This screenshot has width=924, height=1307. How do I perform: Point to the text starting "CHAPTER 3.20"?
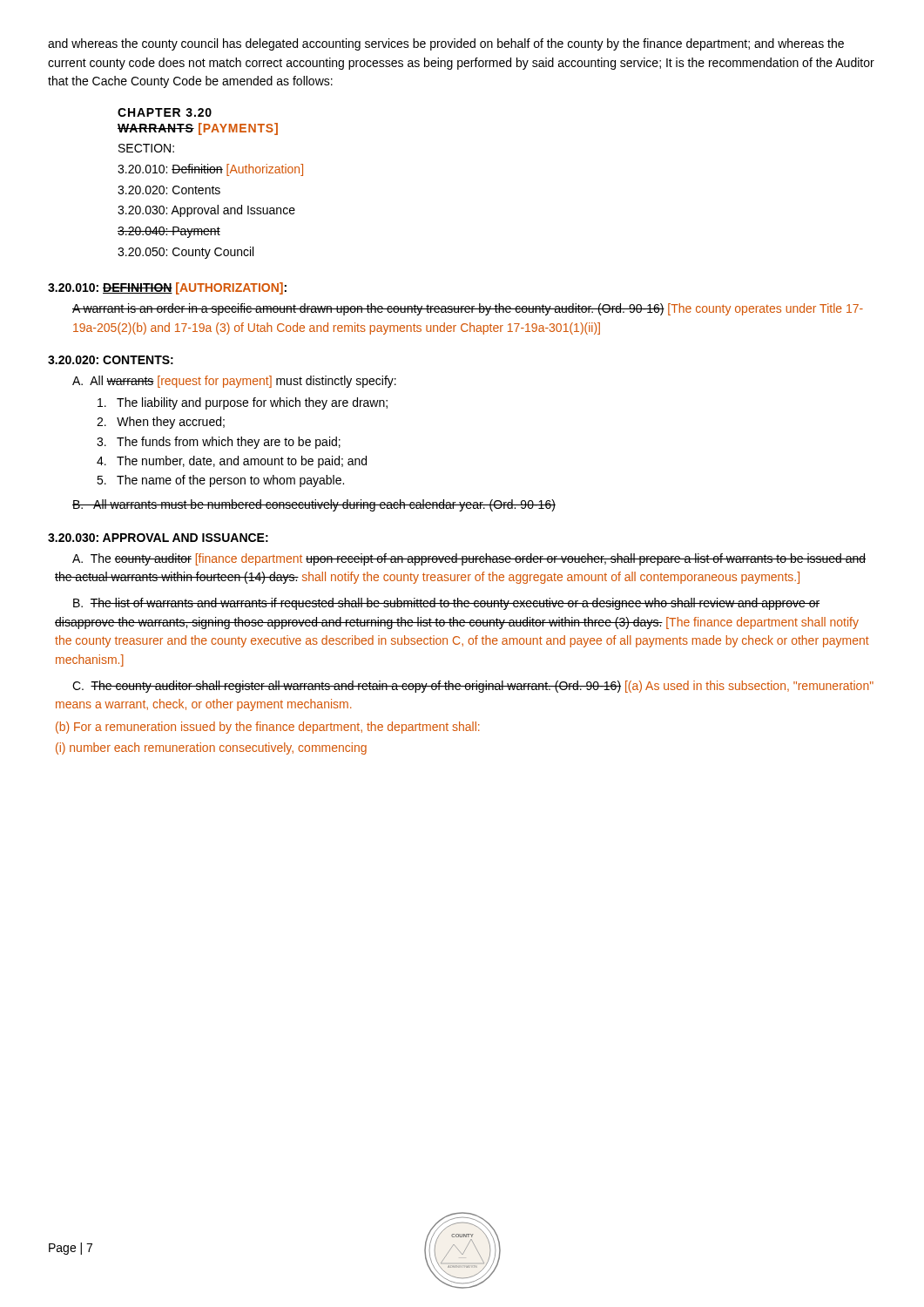click(x=165, y=112)
